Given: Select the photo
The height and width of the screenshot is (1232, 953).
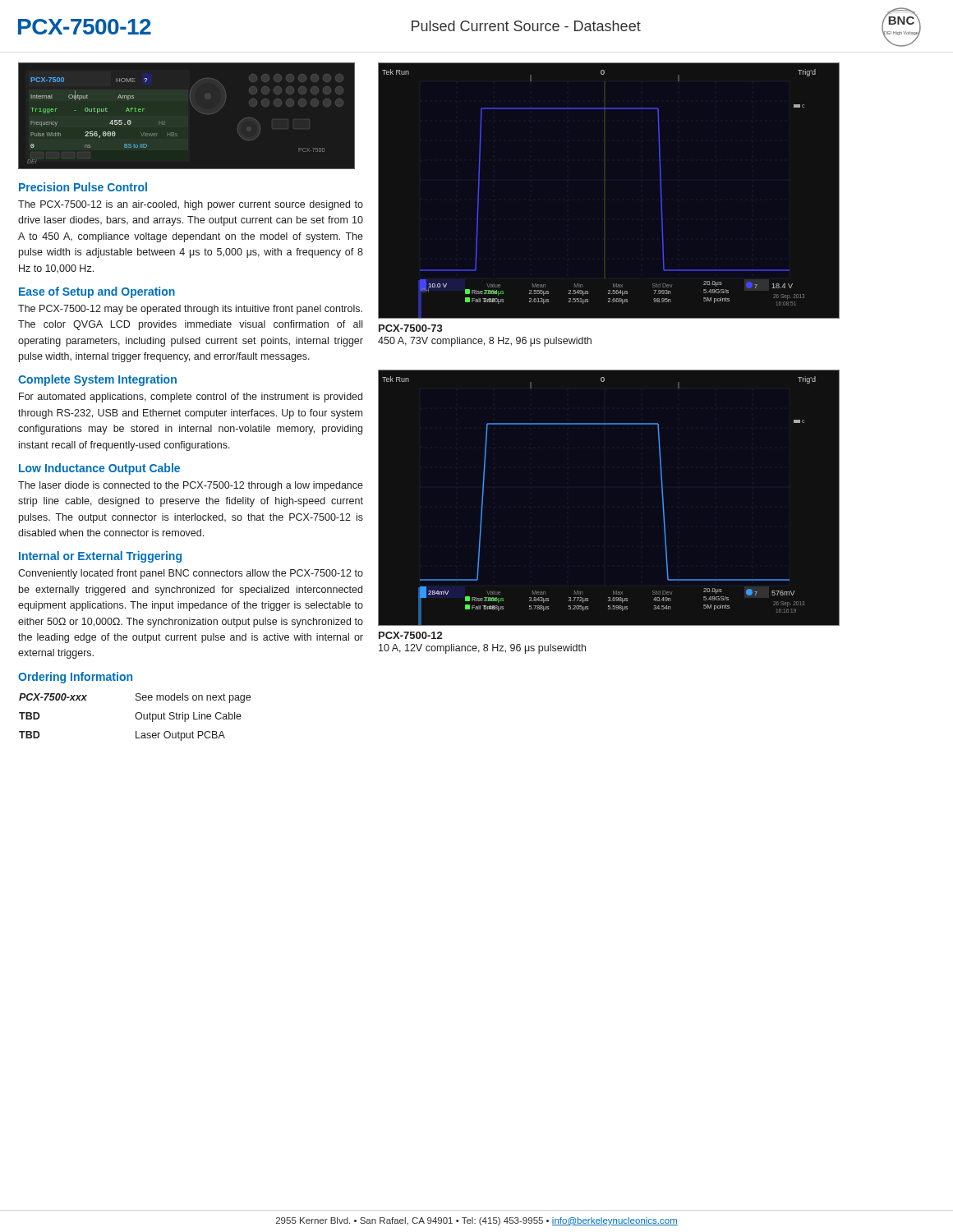Looking at the screenshot, I should (x=187, y=116).
